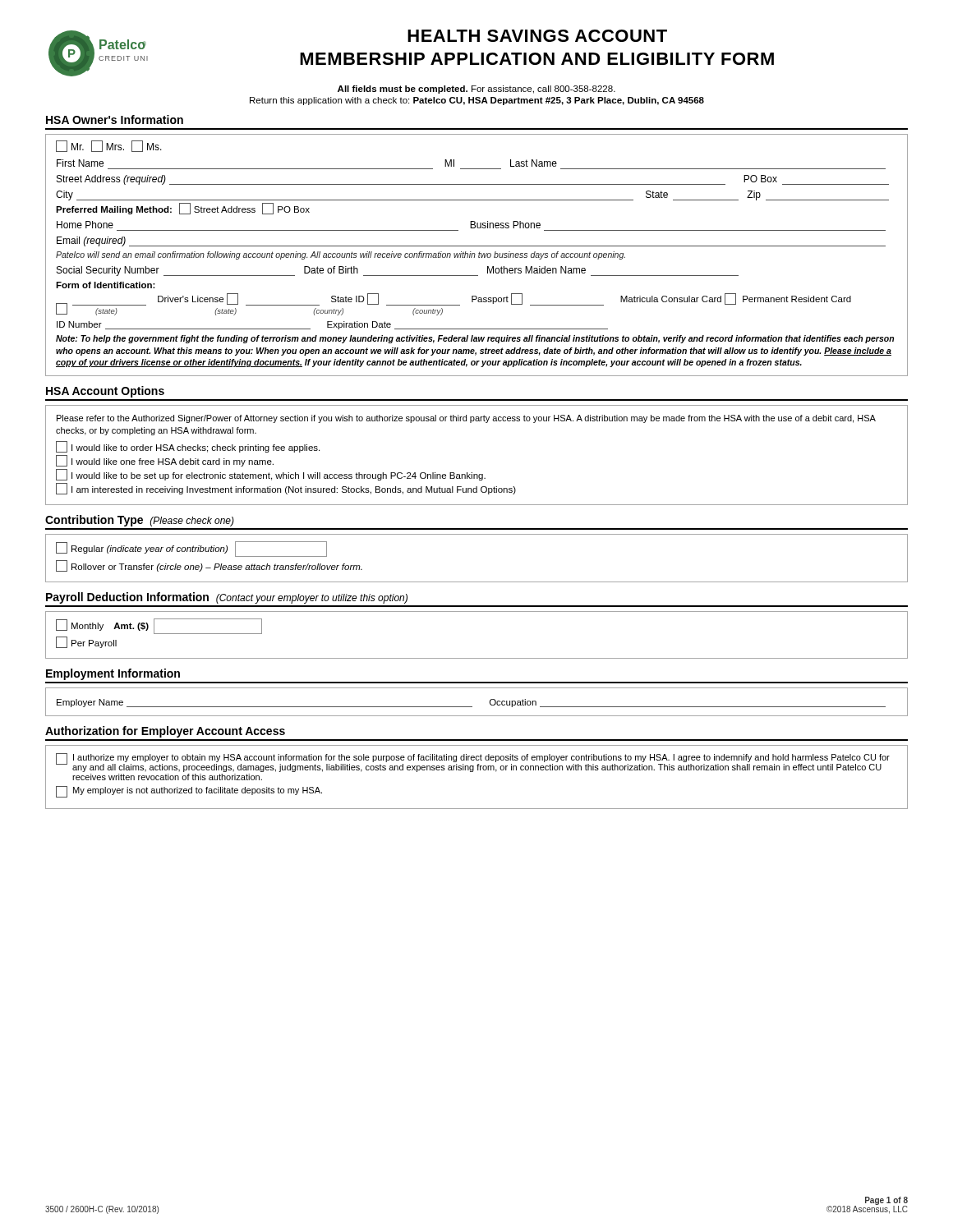This screenshot has height=1232, width=953.
Task: Click on the text starting "Contribution Type (Please check"
Action: click(x=140, y=520)
